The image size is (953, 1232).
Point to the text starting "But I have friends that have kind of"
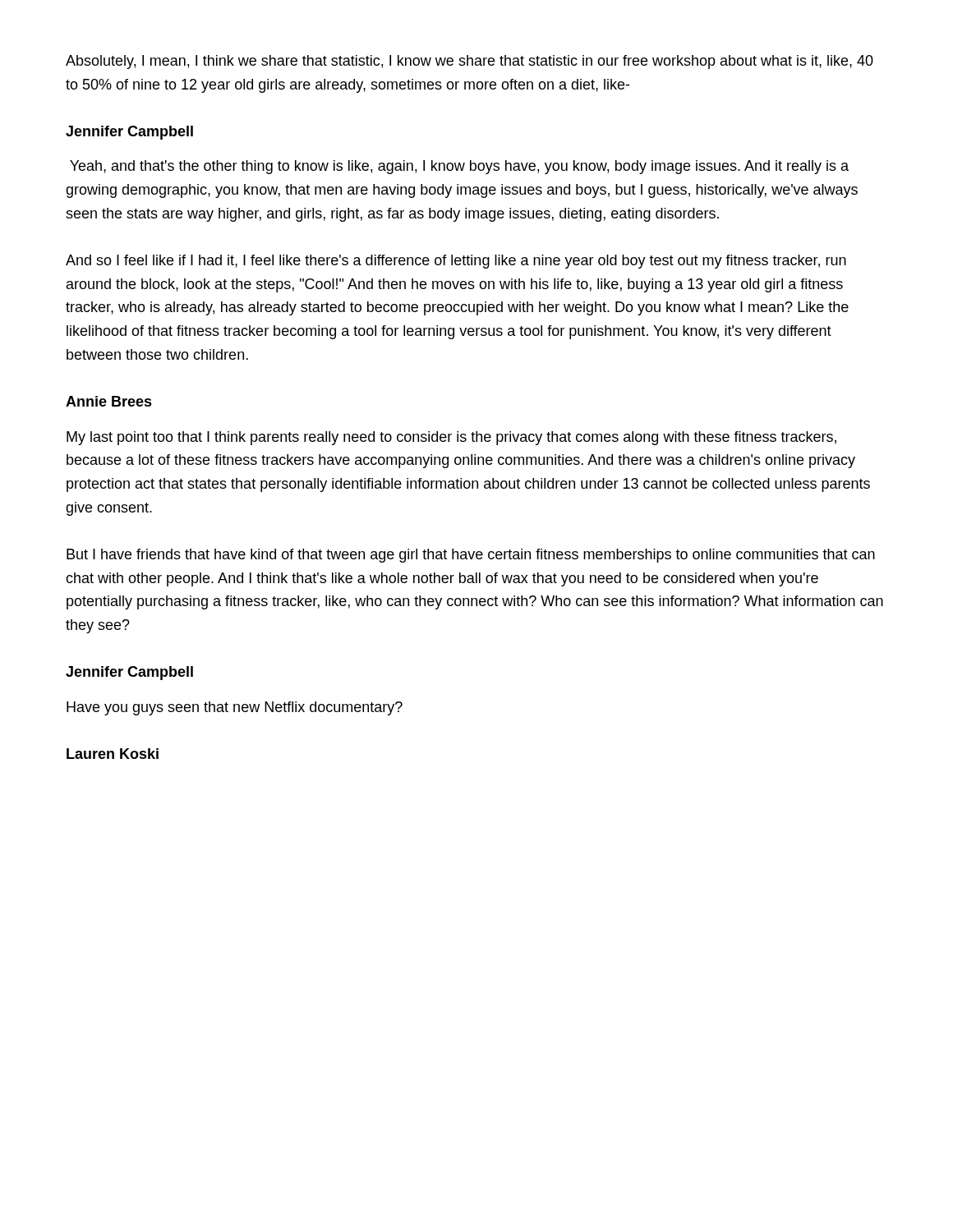pos(475,590)
